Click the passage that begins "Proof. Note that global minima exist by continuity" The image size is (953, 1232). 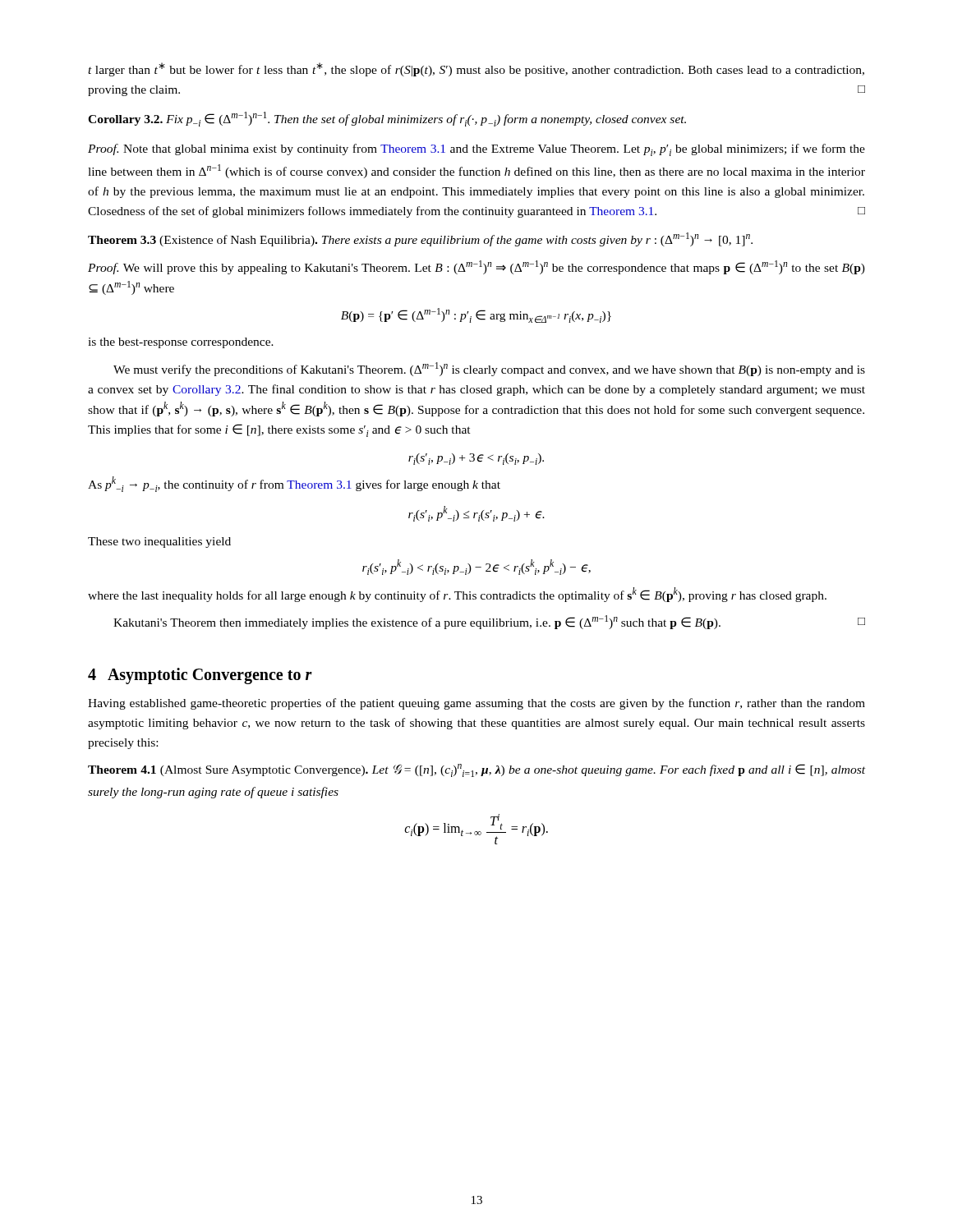(476, 180)
